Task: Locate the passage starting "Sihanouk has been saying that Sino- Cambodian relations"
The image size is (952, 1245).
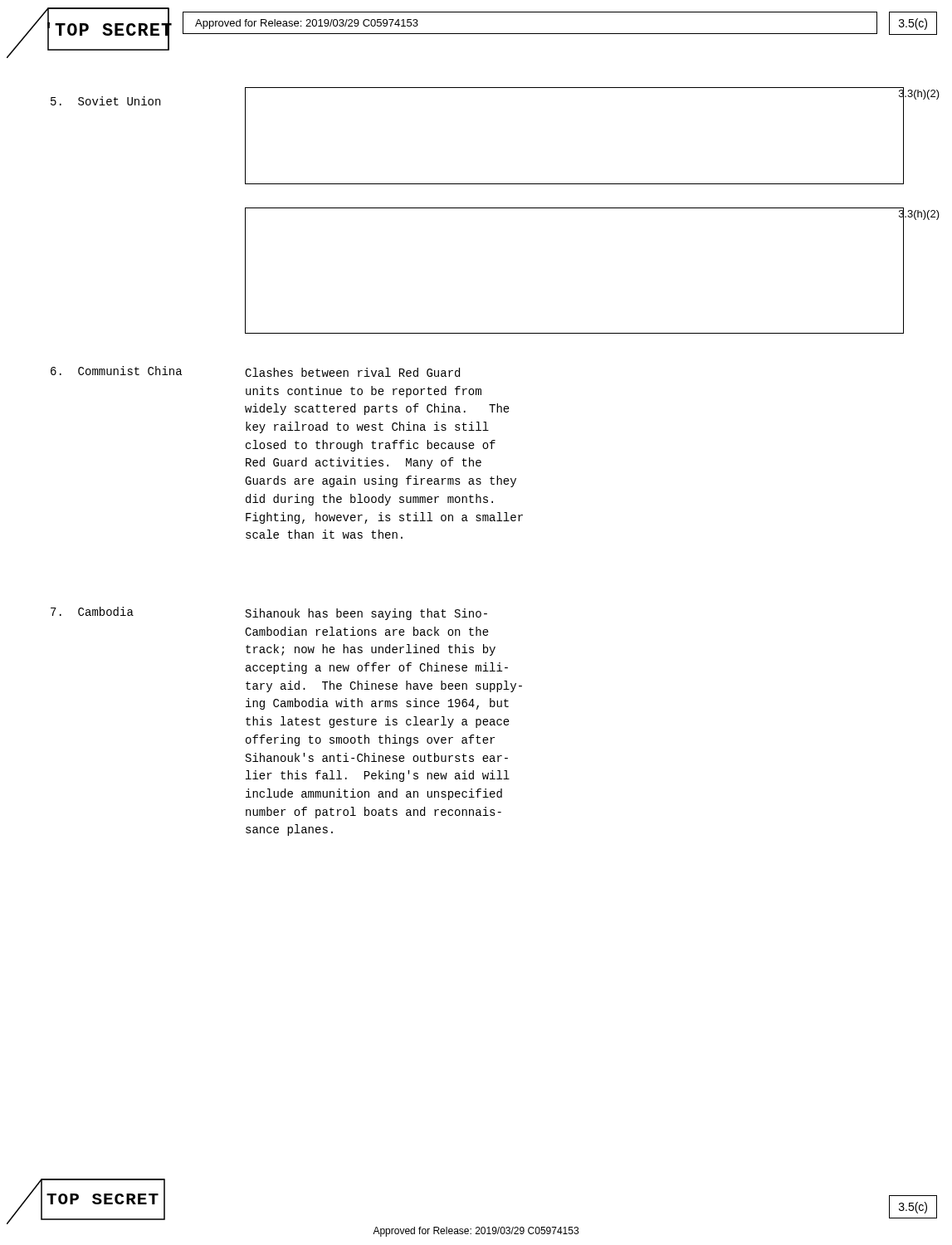Action: [384, 722]
